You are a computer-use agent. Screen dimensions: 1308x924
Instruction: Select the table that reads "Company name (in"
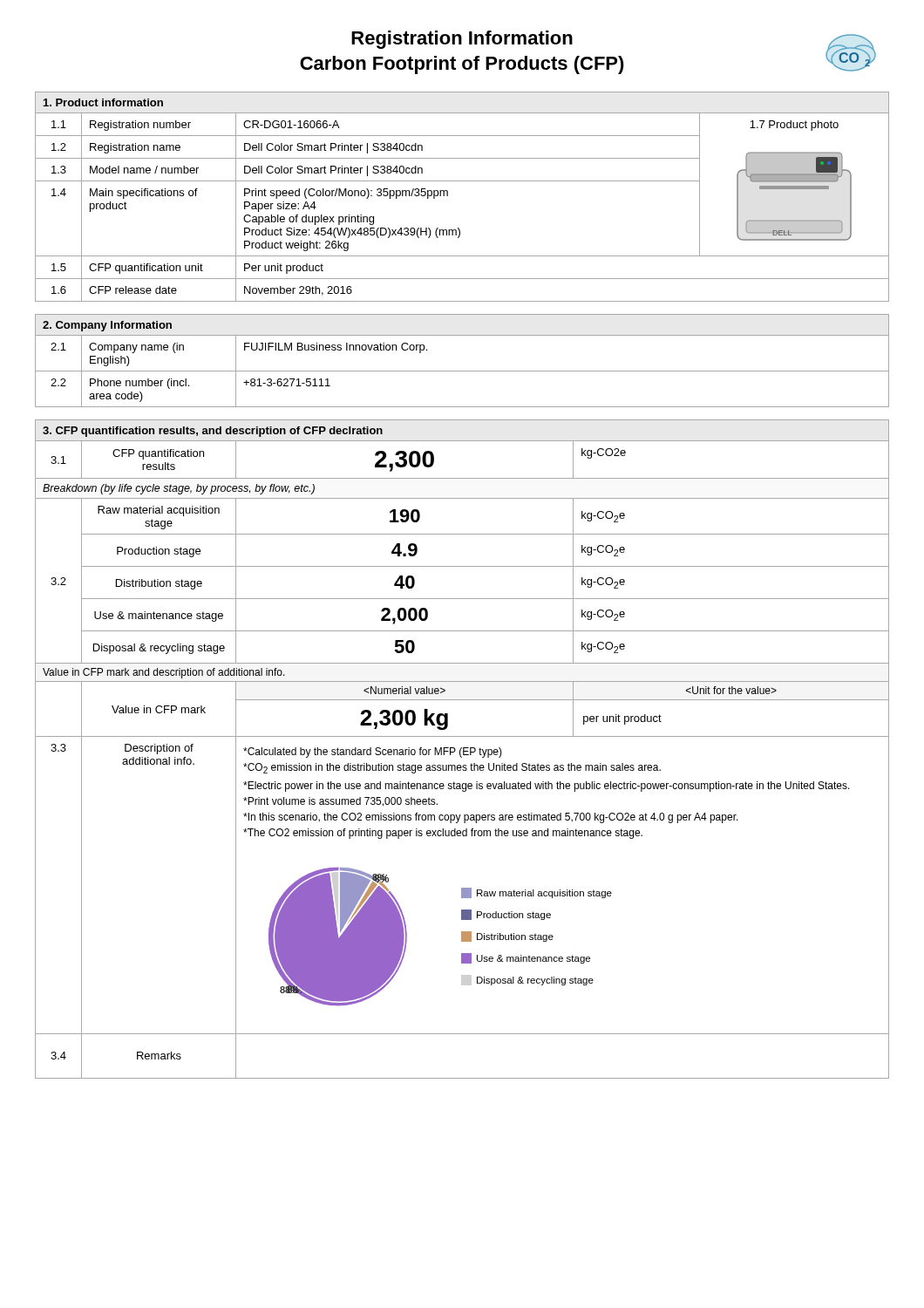(x=462, y=361)
